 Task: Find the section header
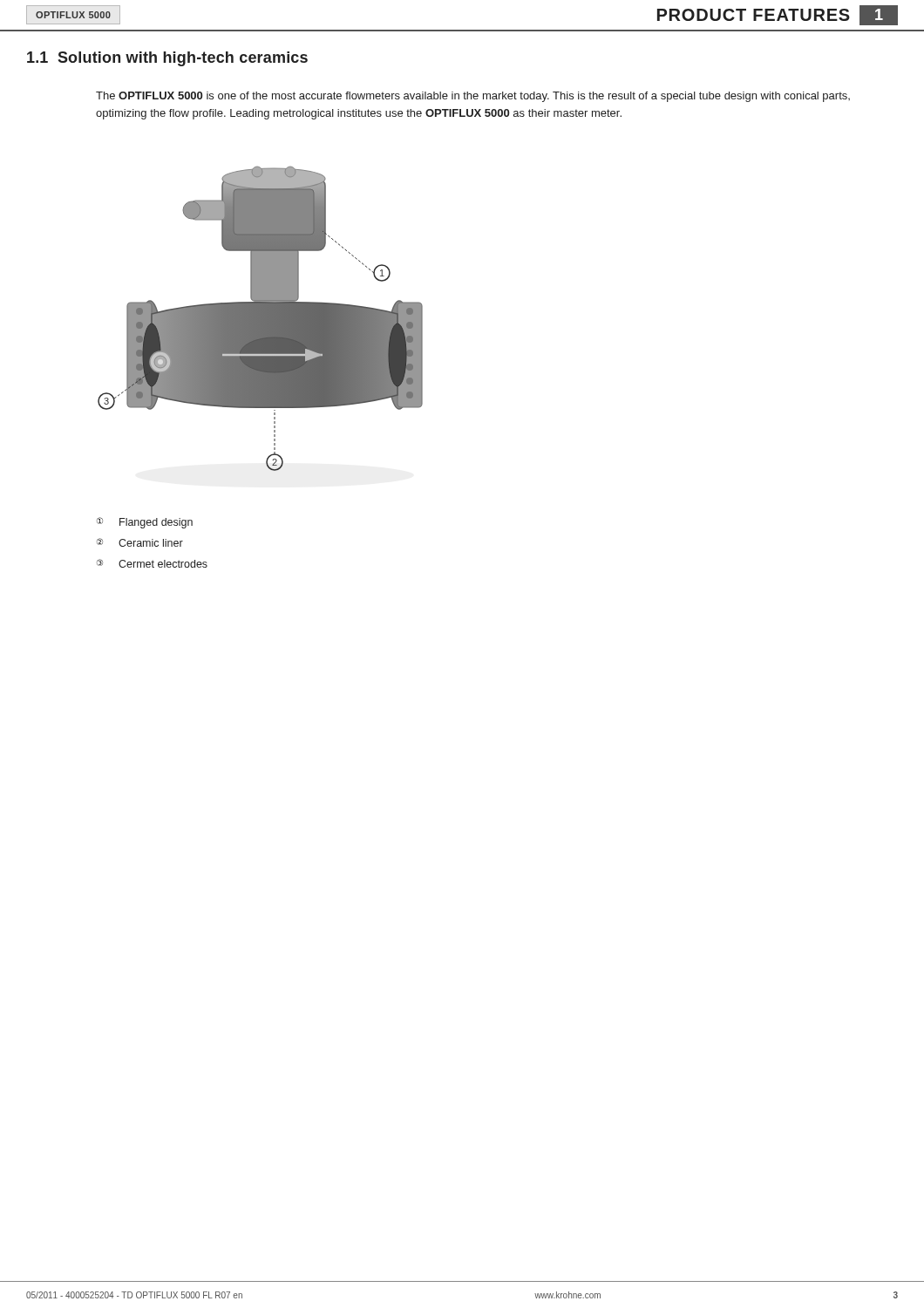click(167, 58)
